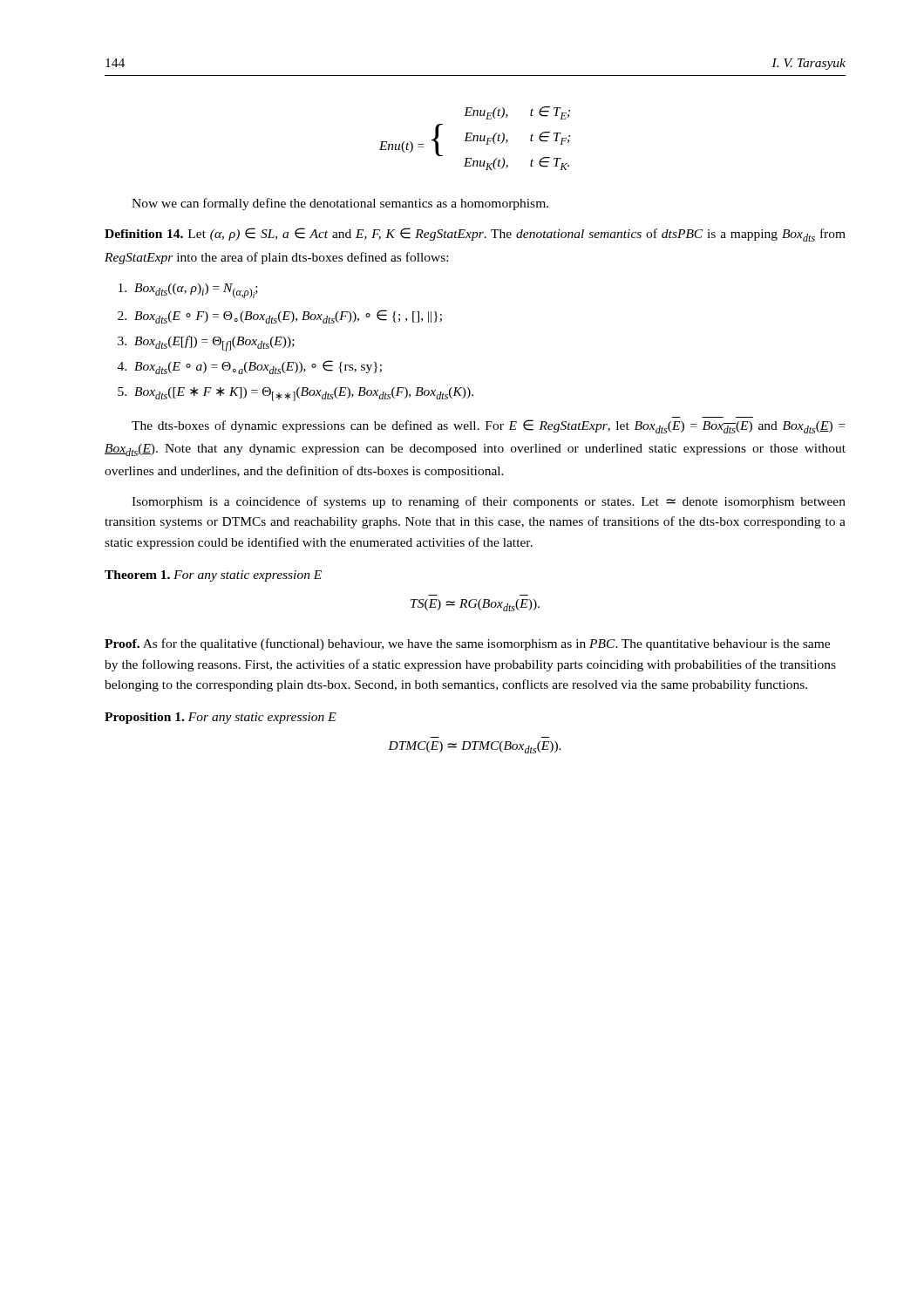Find the list item containing "5. Boxdts([E ∗ F ∗ K]) ="
The height and width of the screenshot is (1308, 924).
(x=289, y=393)
